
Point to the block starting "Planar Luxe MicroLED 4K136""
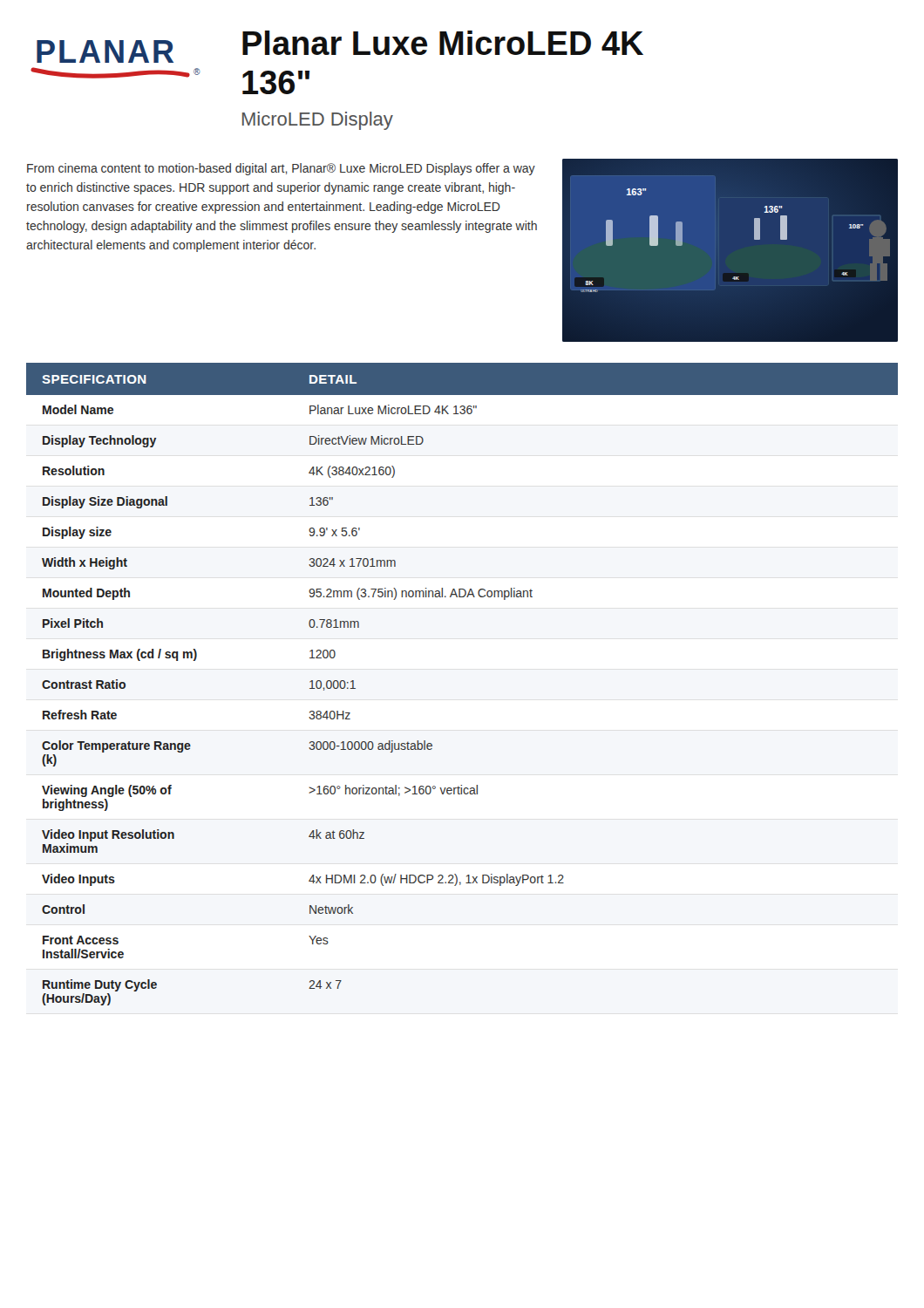pos(442,63)
